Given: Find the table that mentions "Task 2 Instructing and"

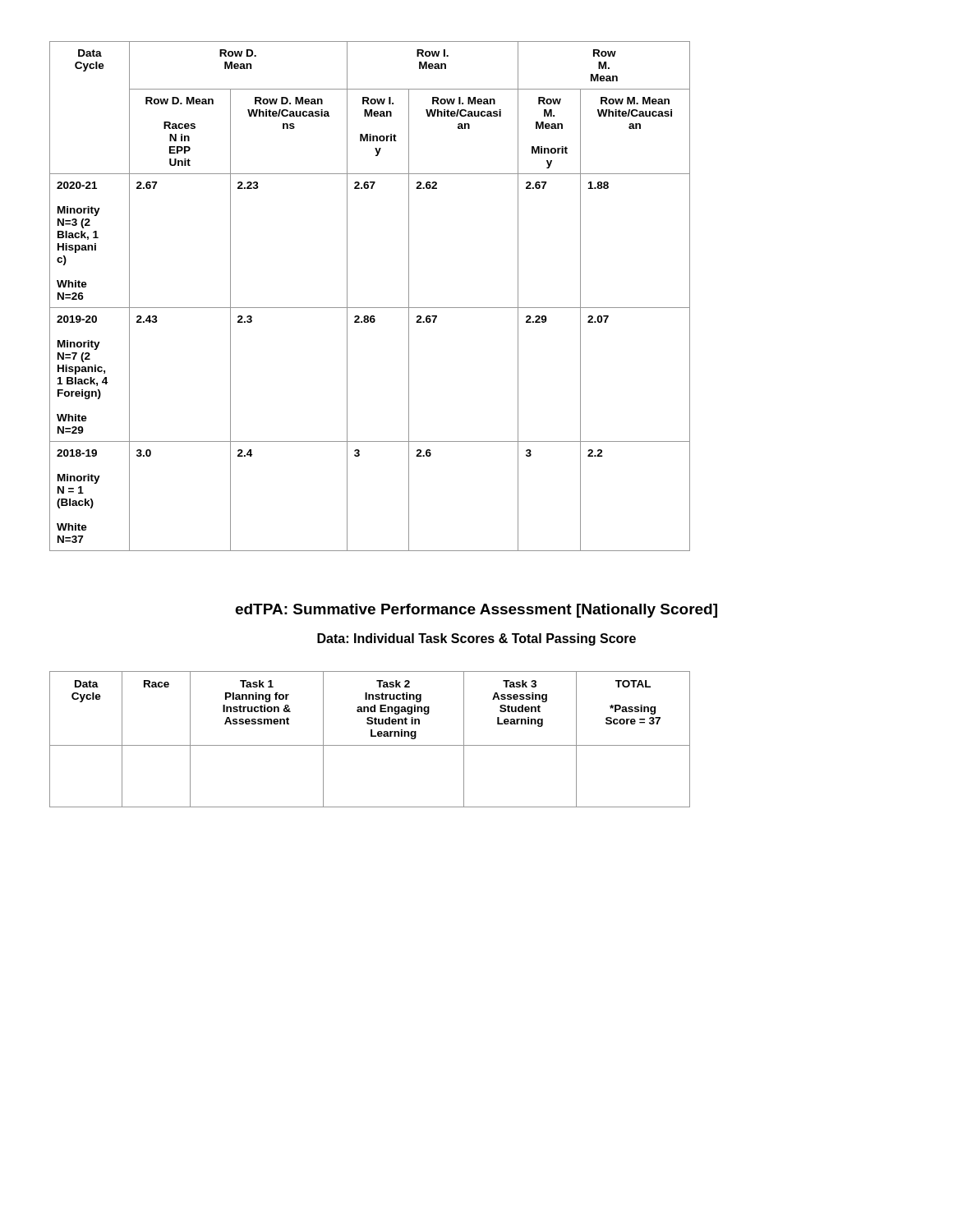Looking at the screenshot, I should pyautogui.click(x=476, y=739).
